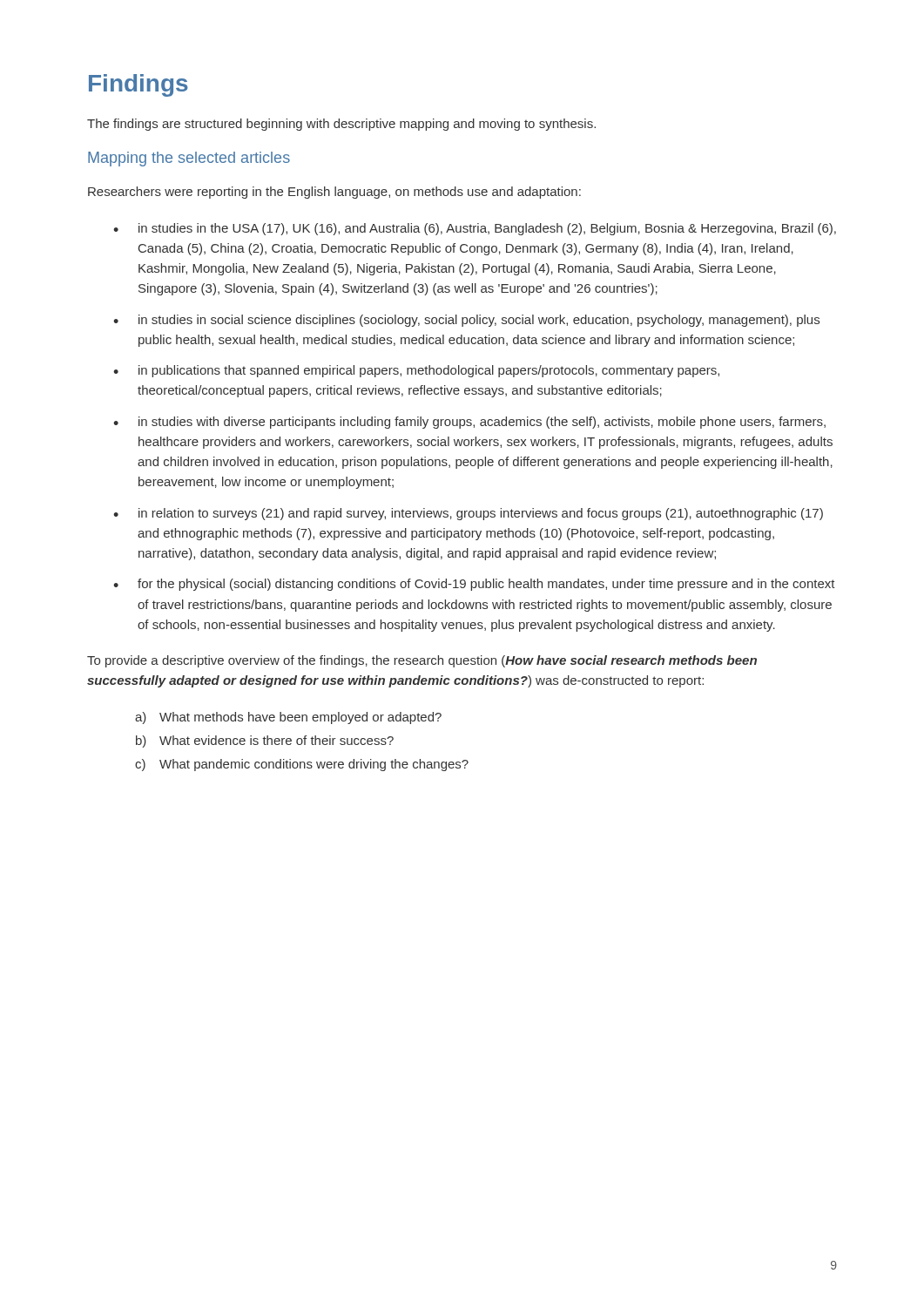Click on the list item containing "• in publications"
Viewport: 924px width, 1307px height.
tap(475, 380)
